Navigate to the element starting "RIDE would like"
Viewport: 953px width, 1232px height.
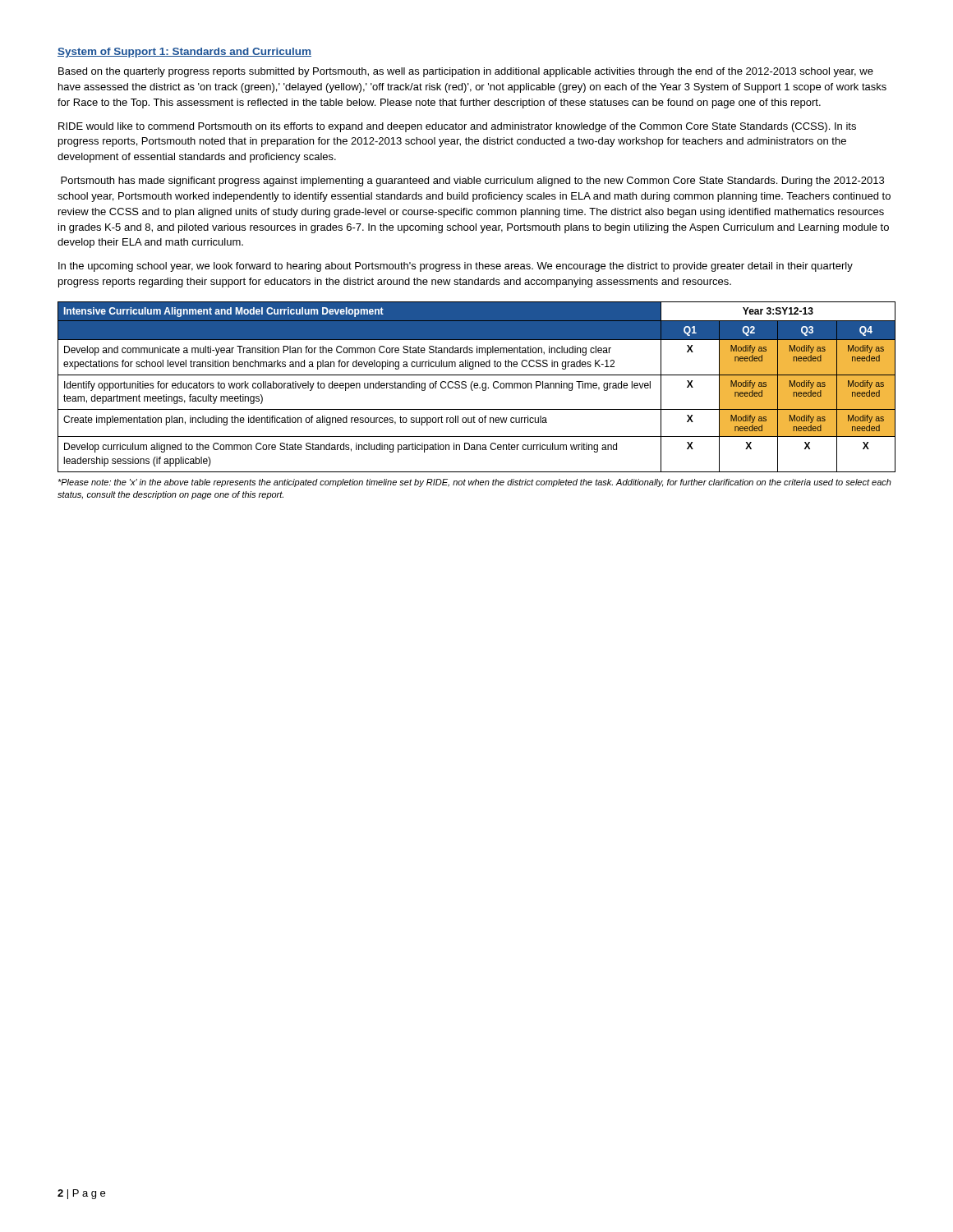coord(457,141)
